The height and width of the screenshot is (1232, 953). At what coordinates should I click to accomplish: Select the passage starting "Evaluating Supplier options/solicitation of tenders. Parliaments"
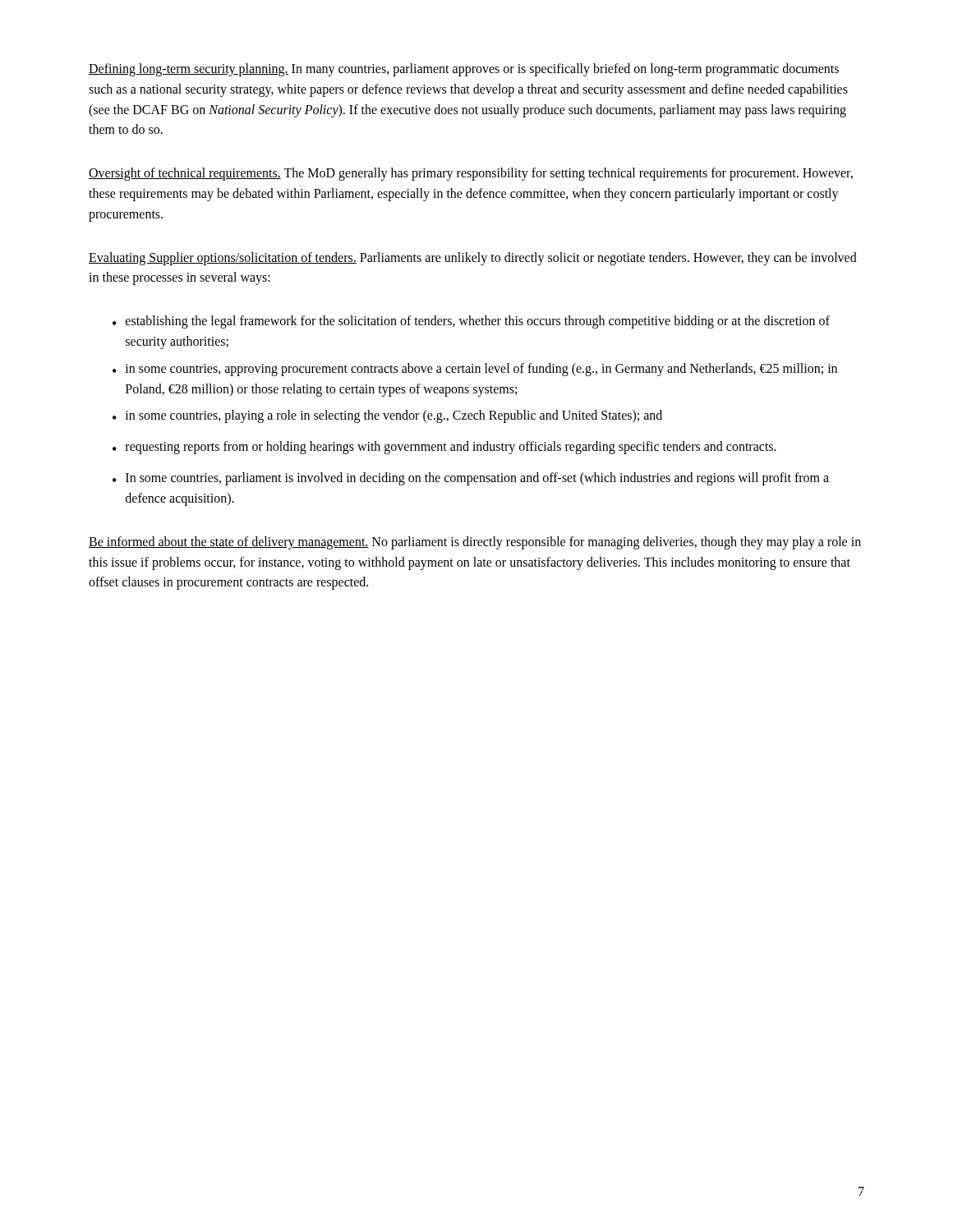473,267
